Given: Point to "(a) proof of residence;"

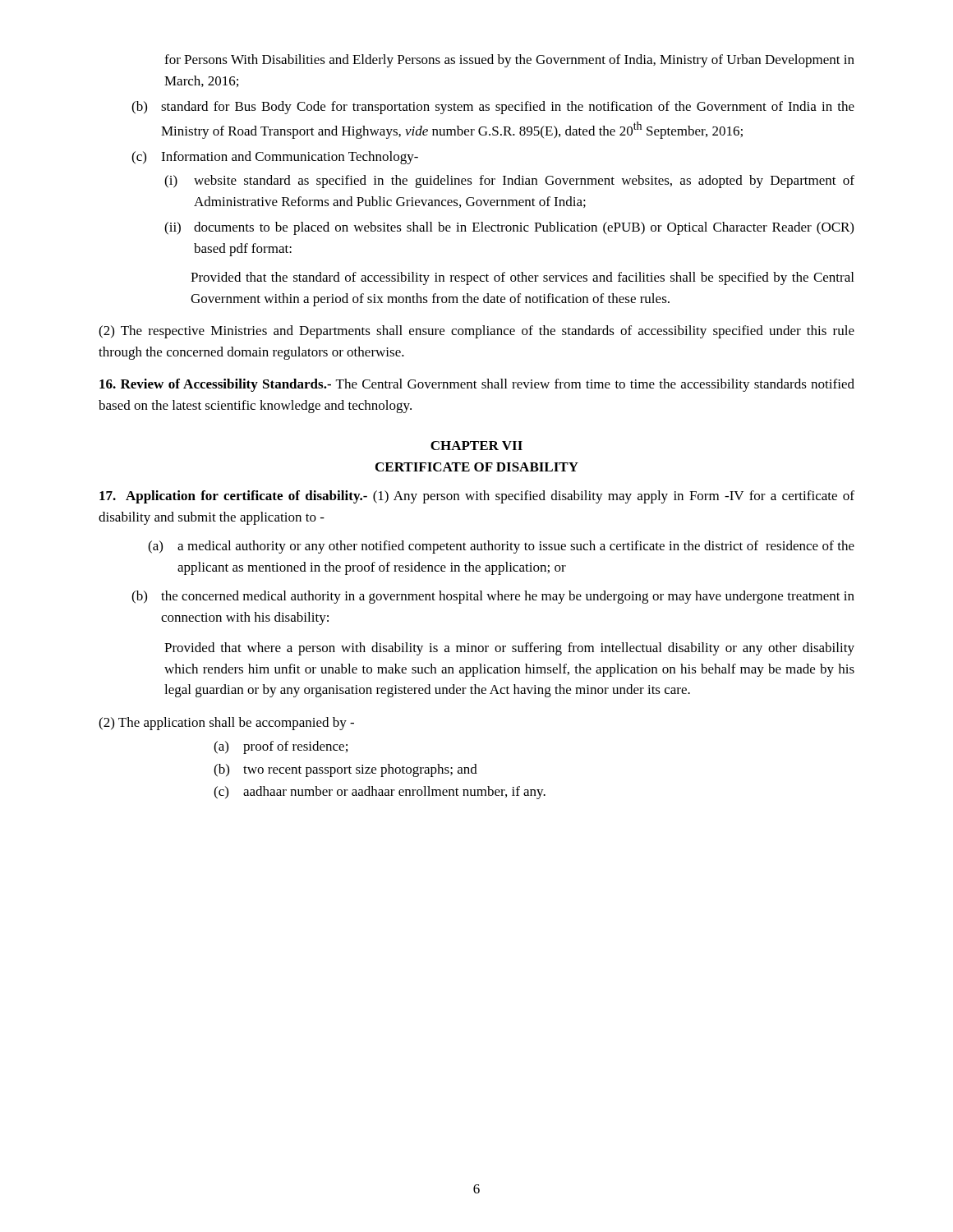Looking at the screenshot, I should click(281, 747).
